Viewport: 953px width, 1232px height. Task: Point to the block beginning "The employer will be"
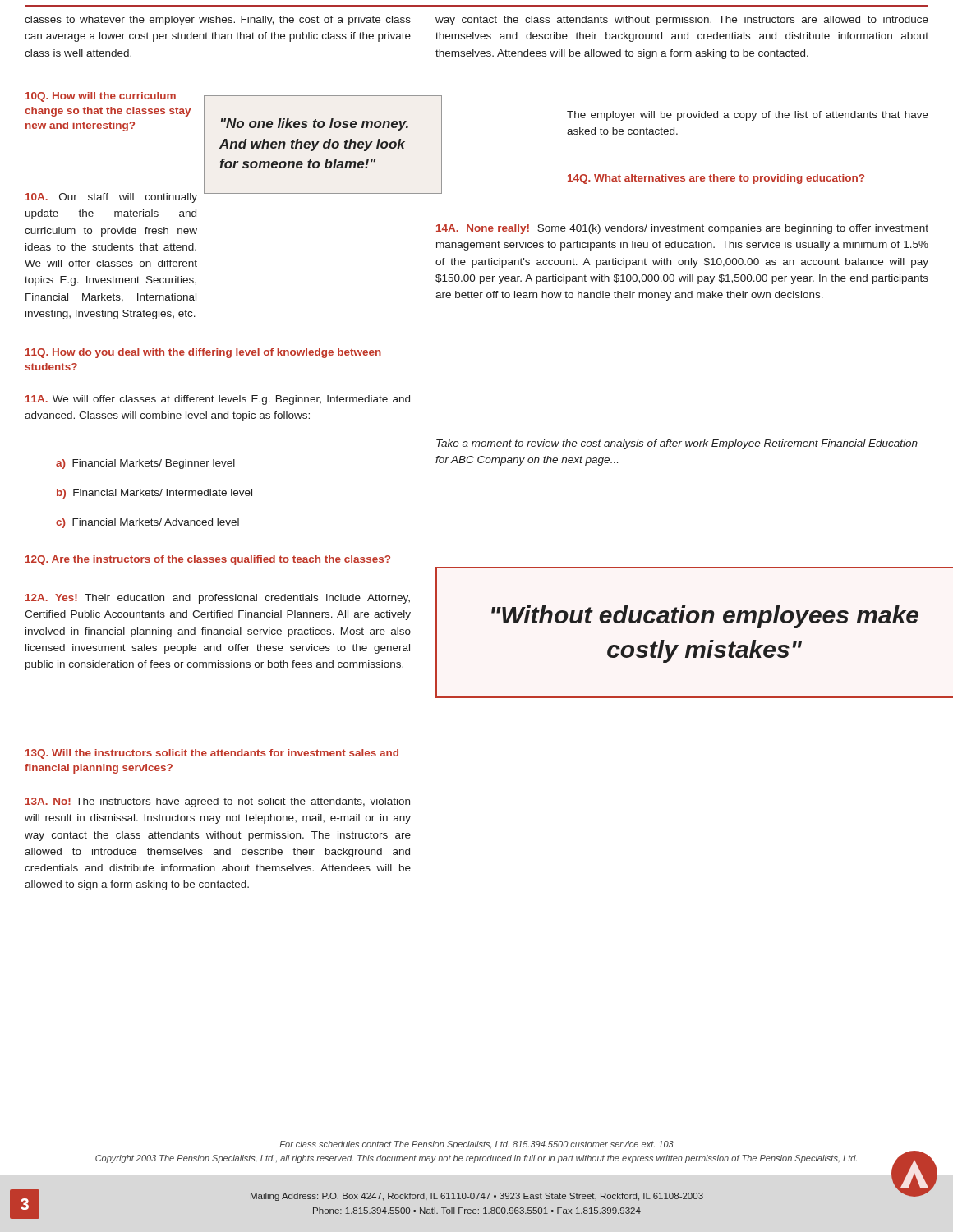pos(748,123)
